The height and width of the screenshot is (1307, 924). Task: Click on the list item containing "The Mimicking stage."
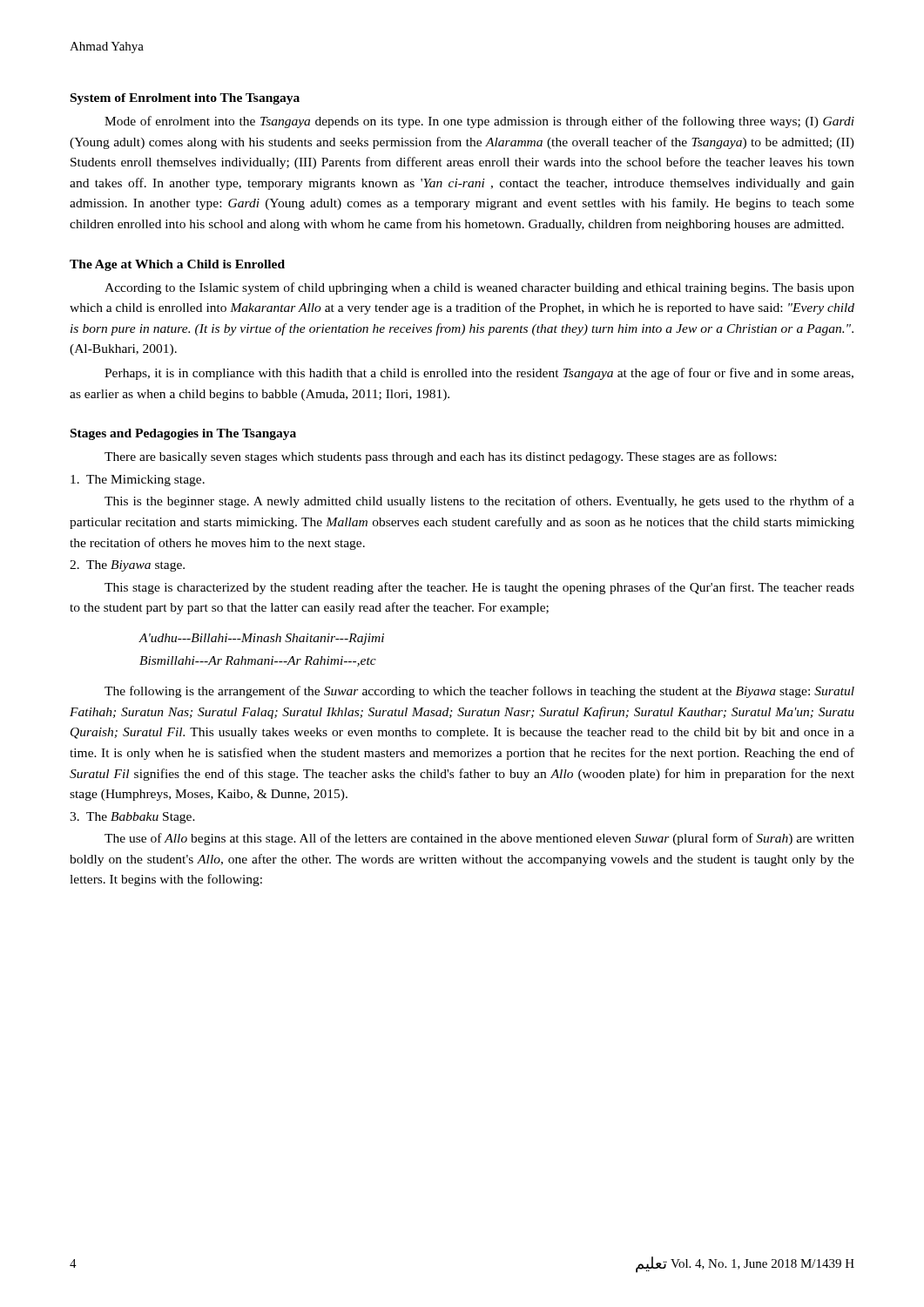(137, 479)
